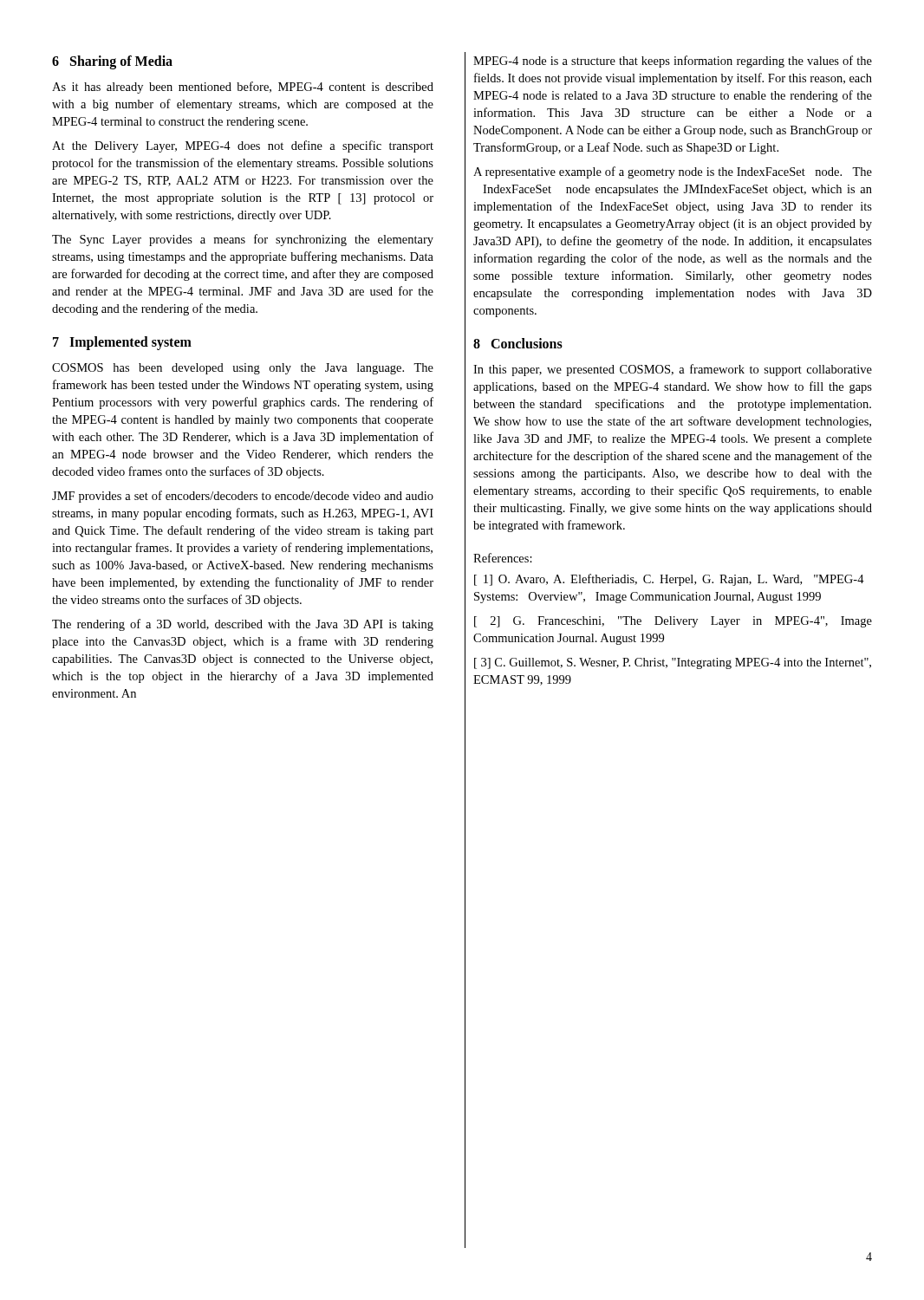Navigate to the block starting "MPEG-4 node is a structure that"
This screenshot has width=924, height=1300.
[x=673, y=185]
